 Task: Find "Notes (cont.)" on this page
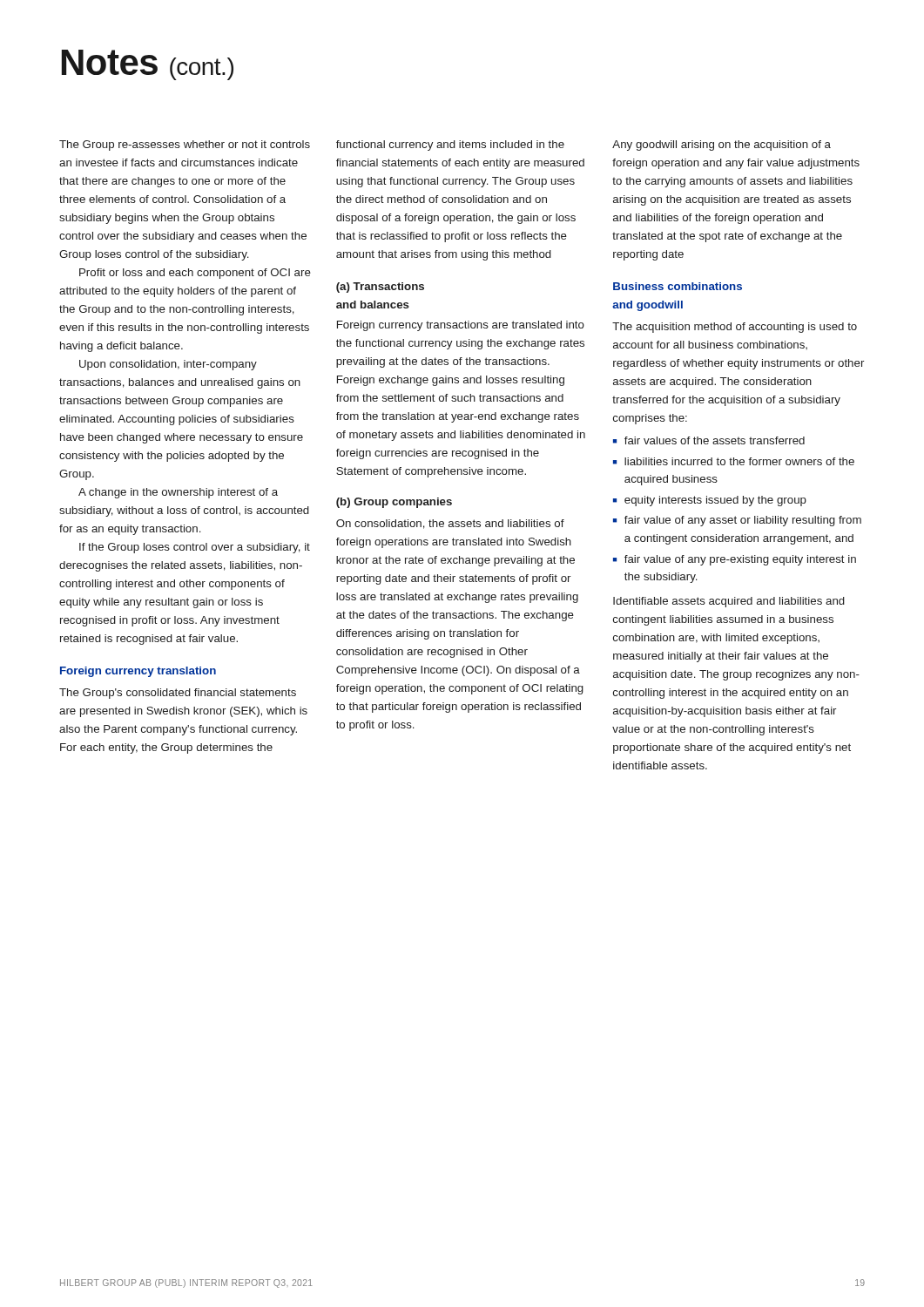click(147, 62)
